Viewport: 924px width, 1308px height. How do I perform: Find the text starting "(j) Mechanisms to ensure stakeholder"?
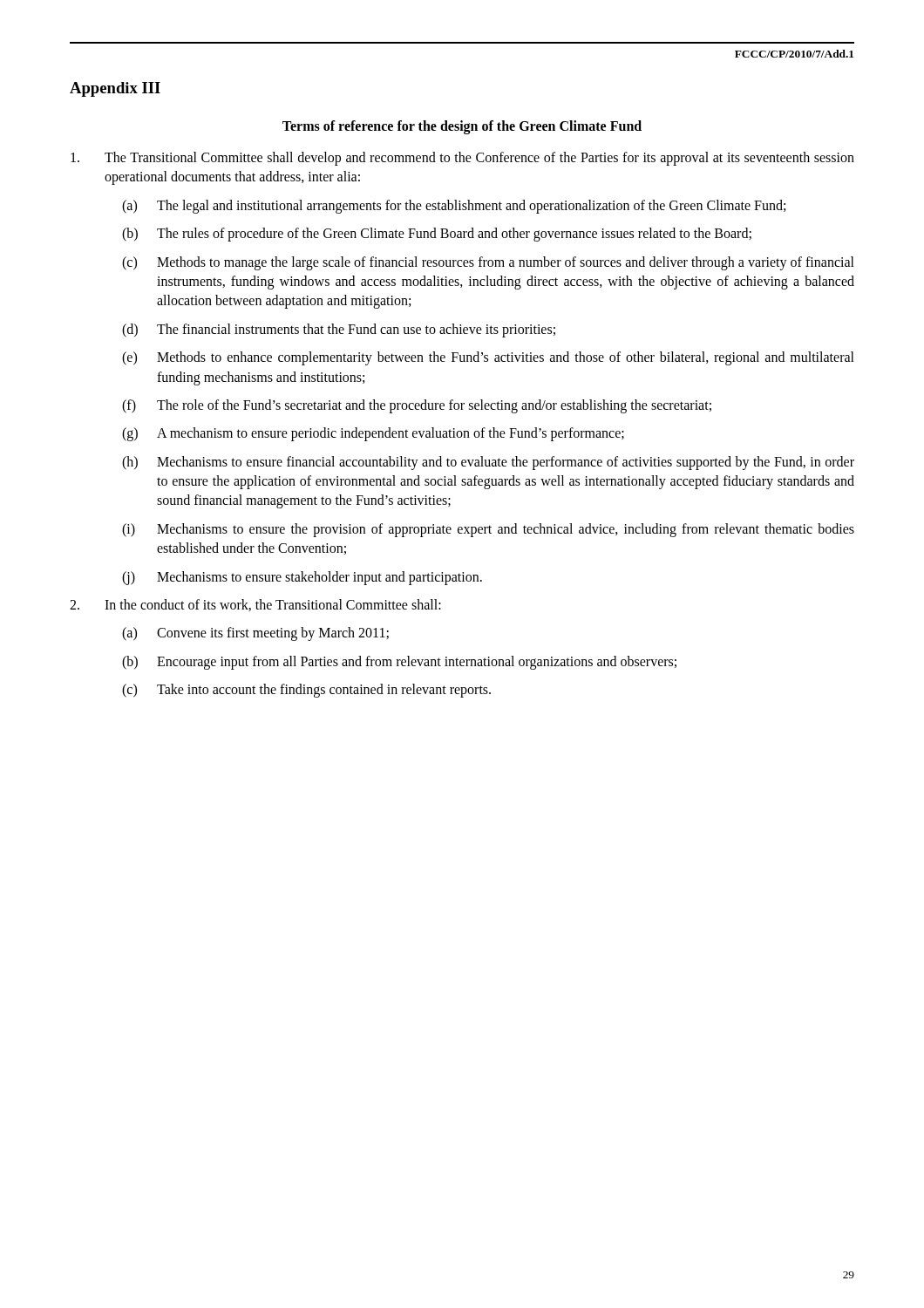[x=488, y=577]
